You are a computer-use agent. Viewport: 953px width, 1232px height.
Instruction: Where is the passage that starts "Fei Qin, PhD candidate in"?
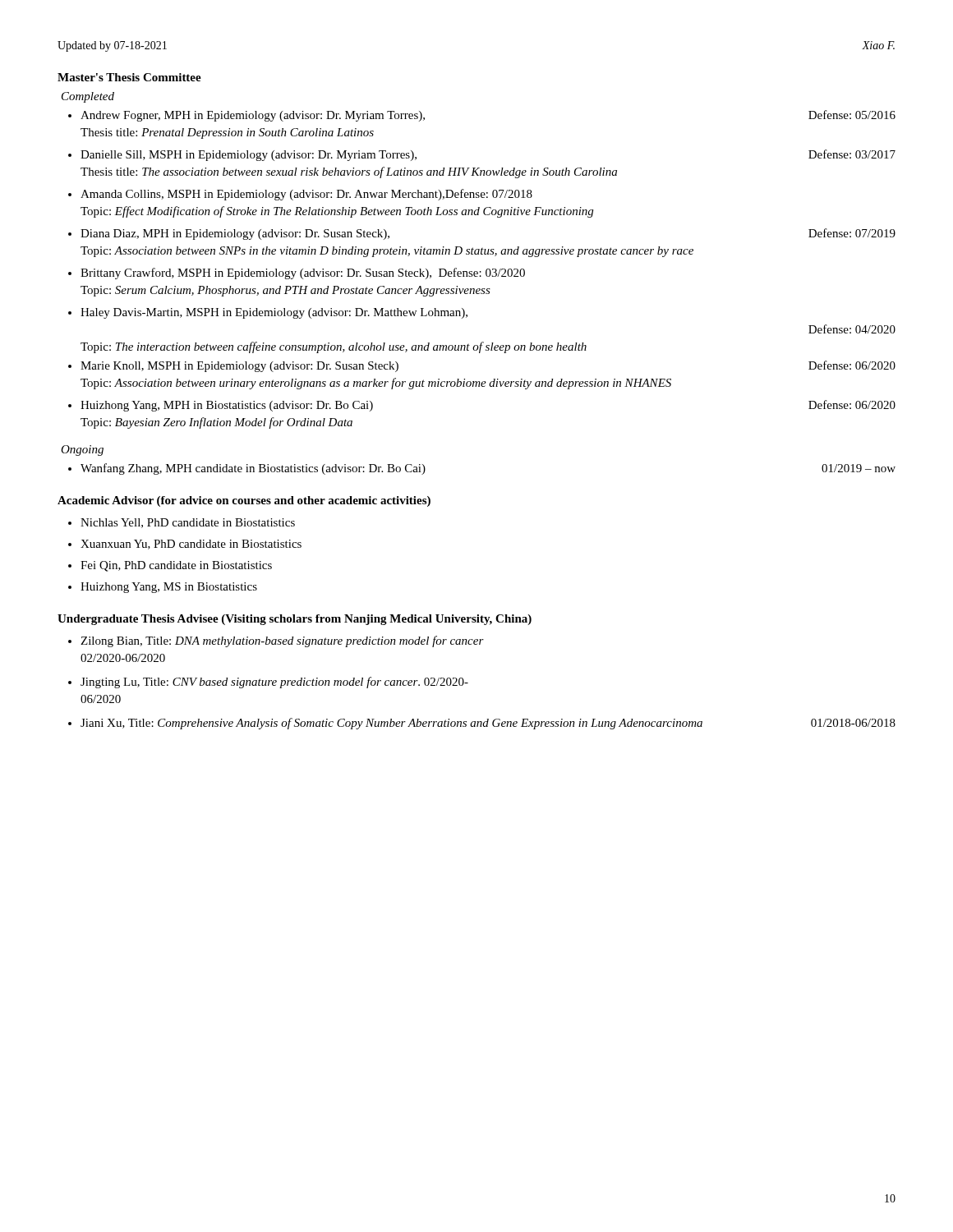(176, 565)
